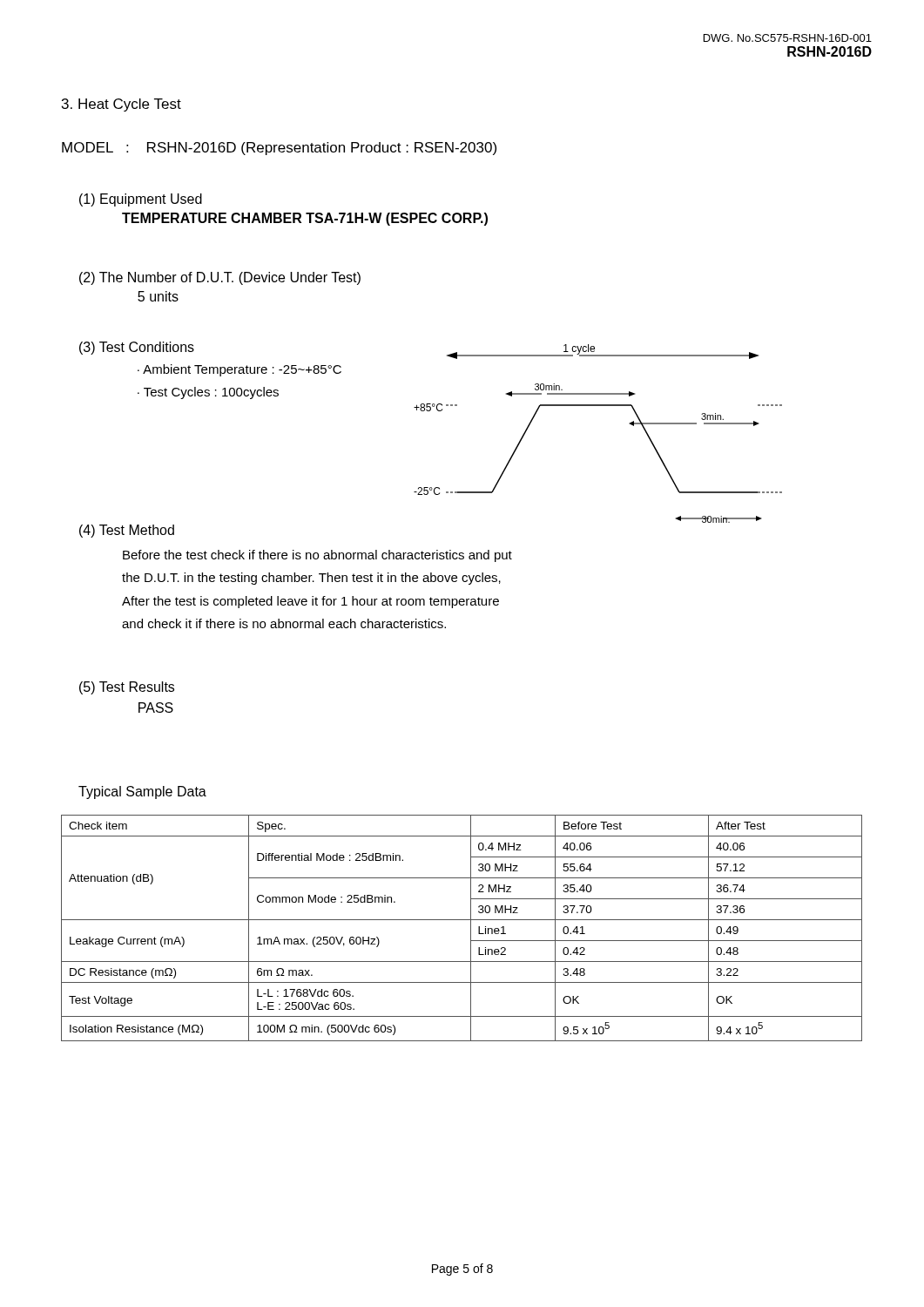Where does it say "Typical Sample Data"?
The height and width of the screenshot is (1307, 924).
tap(142, 792)
